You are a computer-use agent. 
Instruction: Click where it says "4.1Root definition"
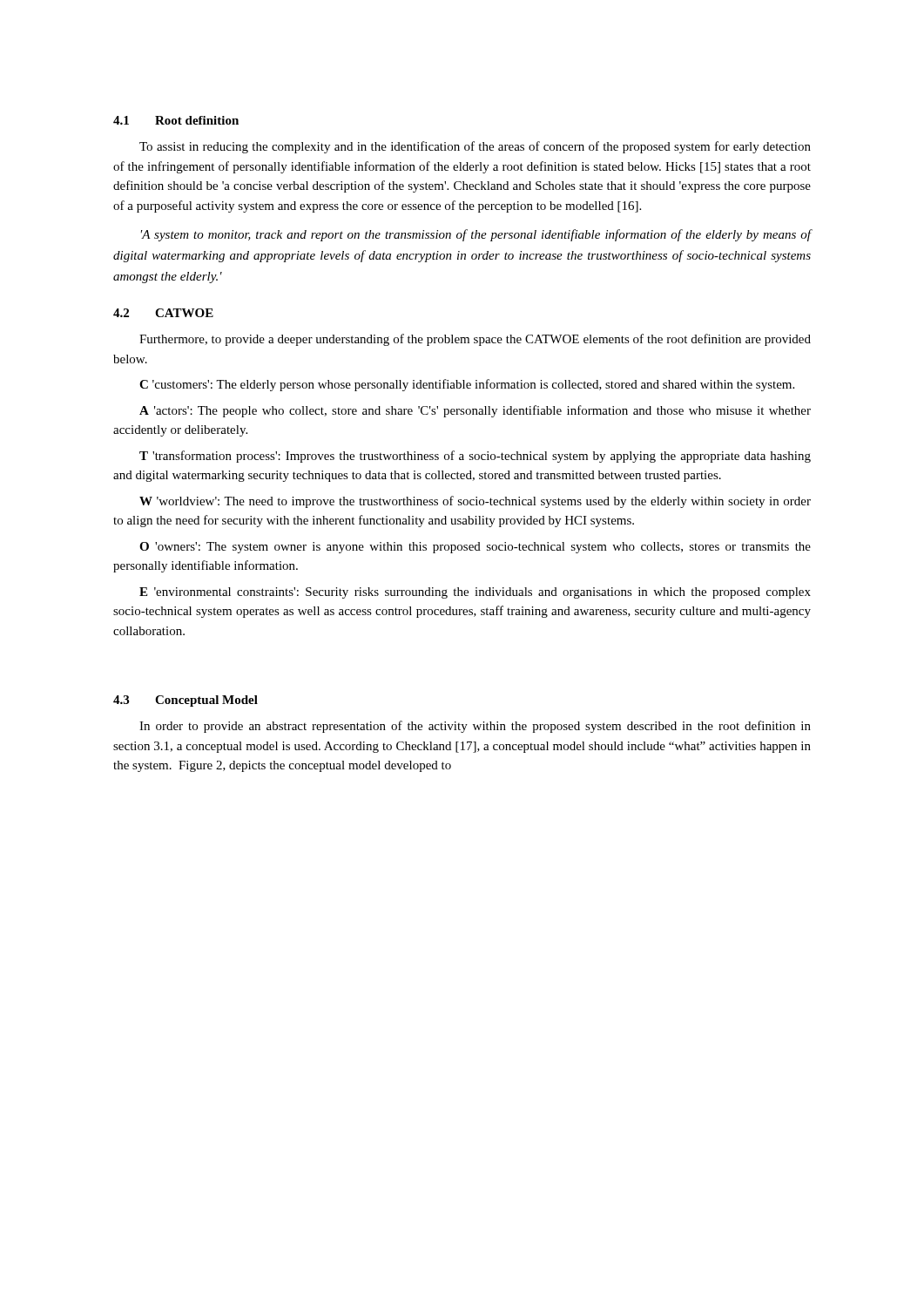click(x=176, y=121)
